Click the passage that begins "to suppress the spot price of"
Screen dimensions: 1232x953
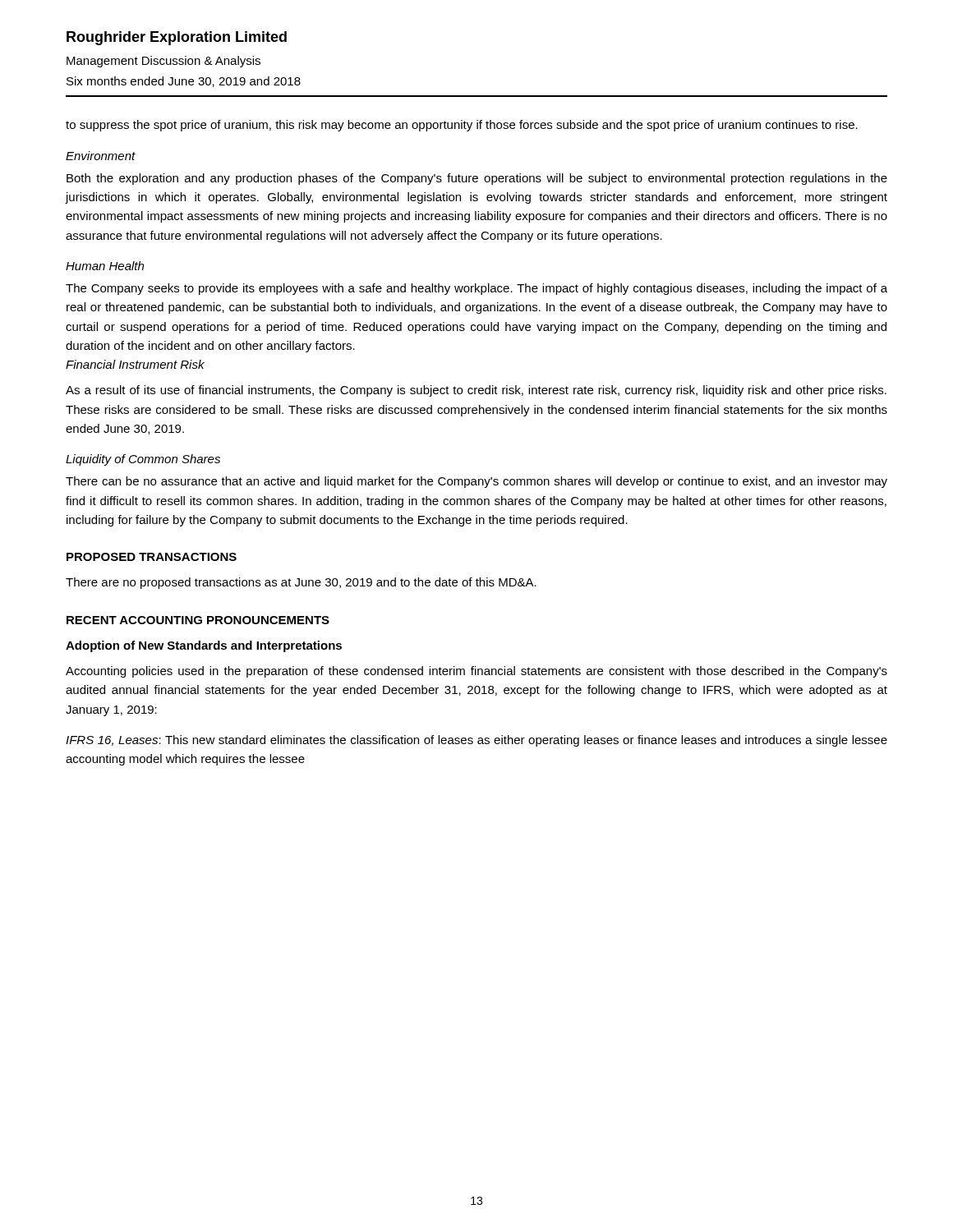[x=476, y=125]
